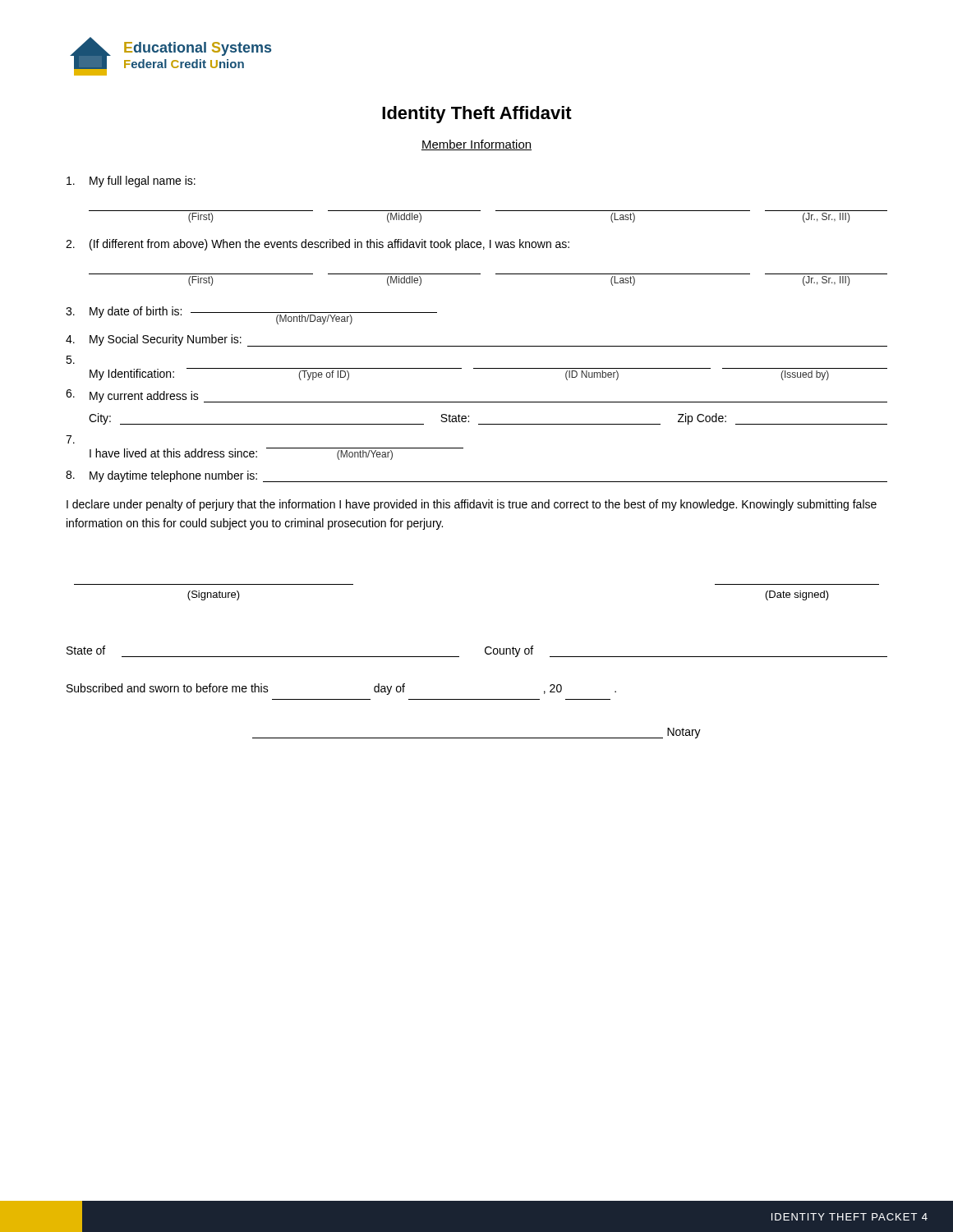Find "(Signature) (Date signed)" on this page
The width and height of the screenshot is (953, 1232).
point(216,595)
